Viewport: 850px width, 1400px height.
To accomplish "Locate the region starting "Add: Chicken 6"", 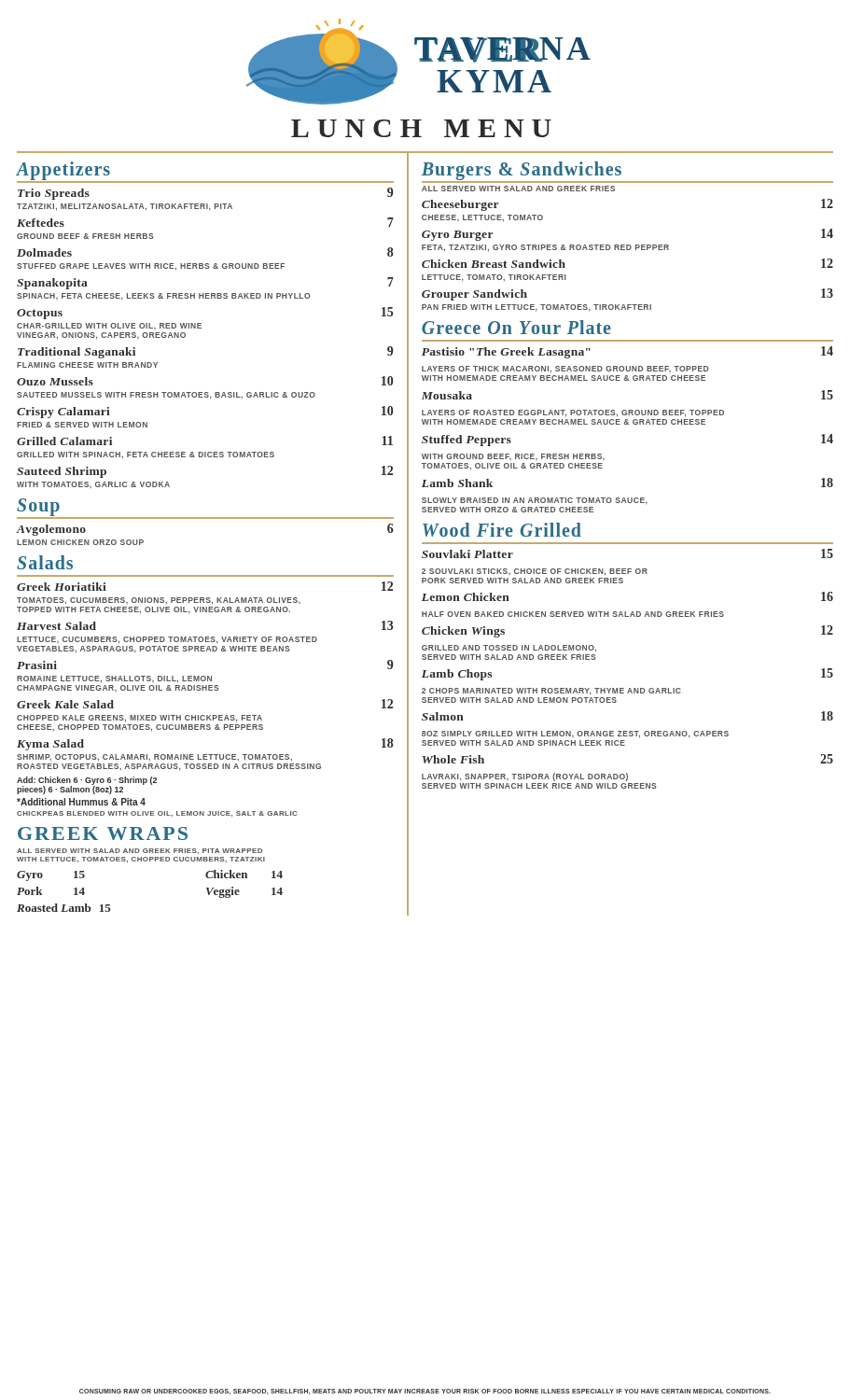I will [x=87, y=785].
